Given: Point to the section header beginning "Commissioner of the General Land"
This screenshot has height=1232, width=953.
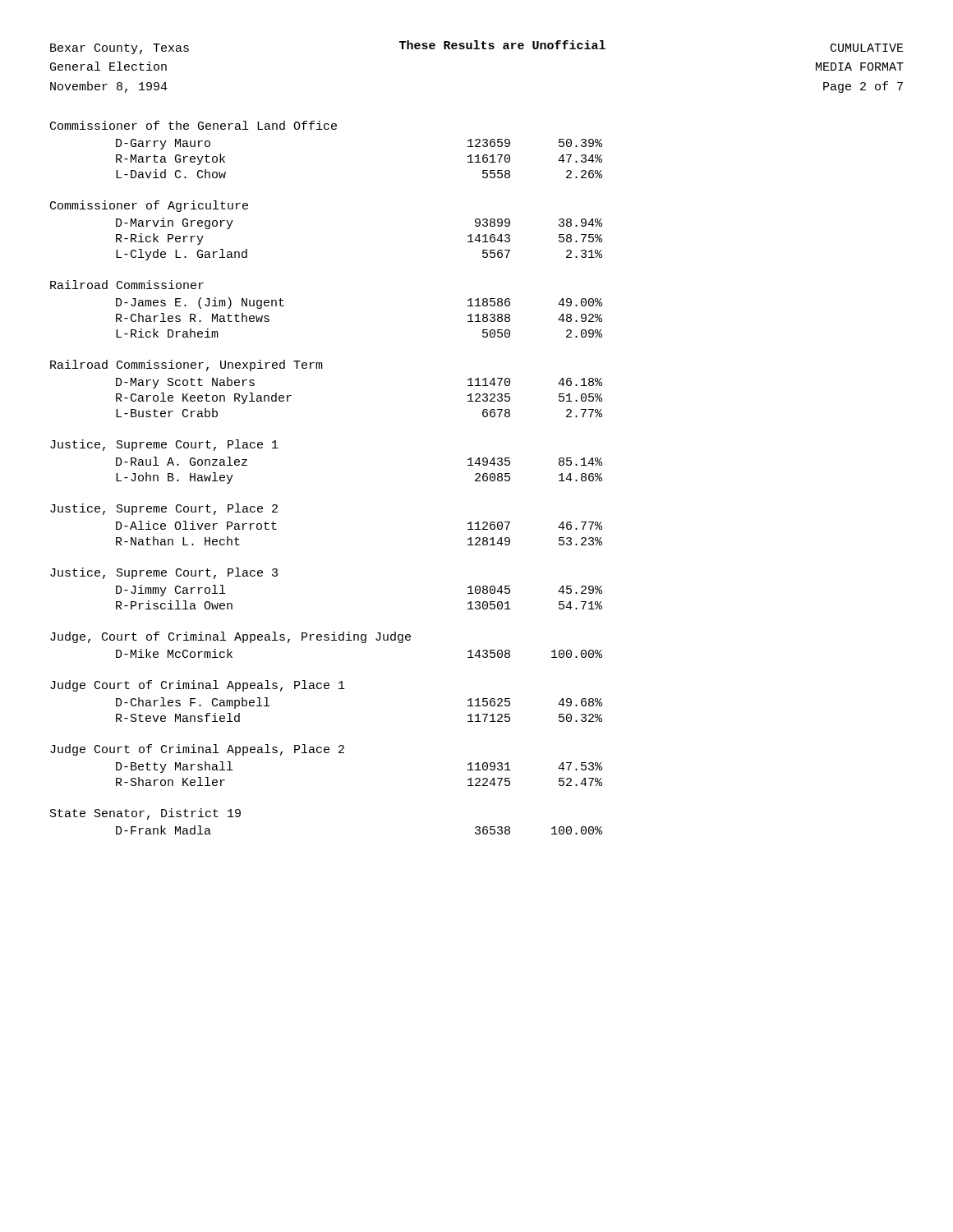Looking at the screenshot, I should 194,127.
